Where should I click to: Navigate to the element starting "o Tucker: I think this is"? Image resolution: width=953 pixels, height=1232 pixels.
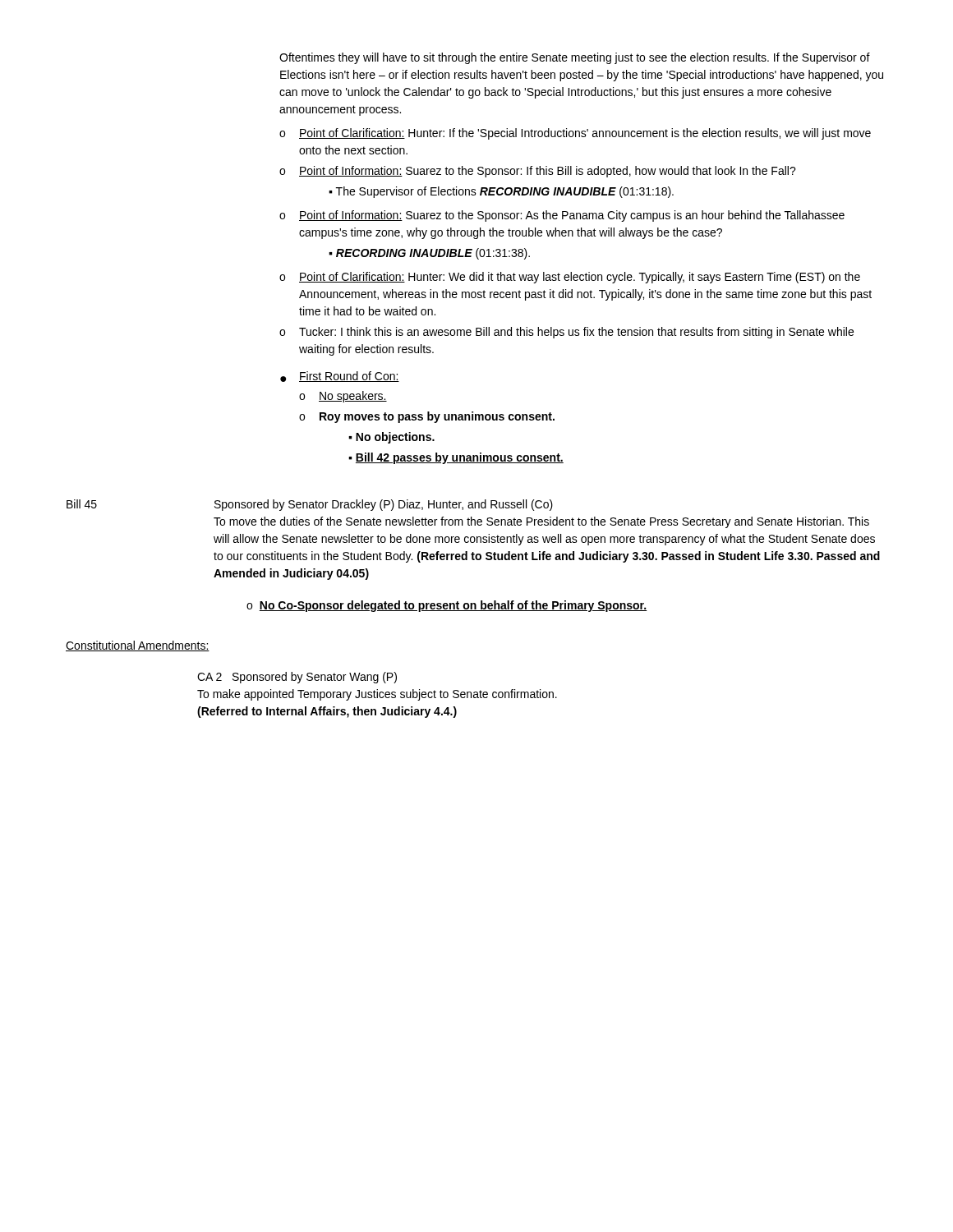point(583,341)
